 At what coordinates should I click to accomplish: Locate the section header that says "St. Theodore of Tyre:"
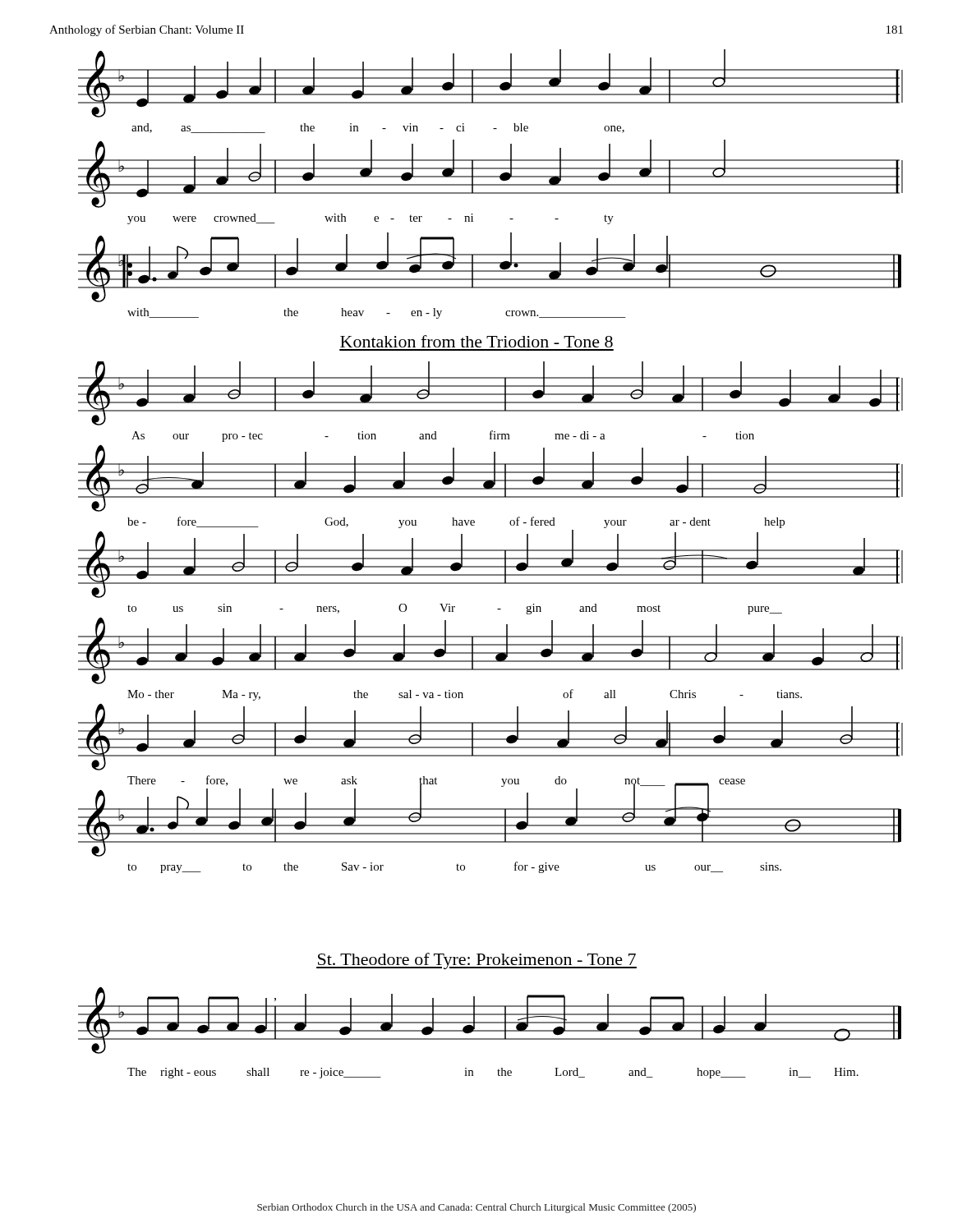click(476, 959)
